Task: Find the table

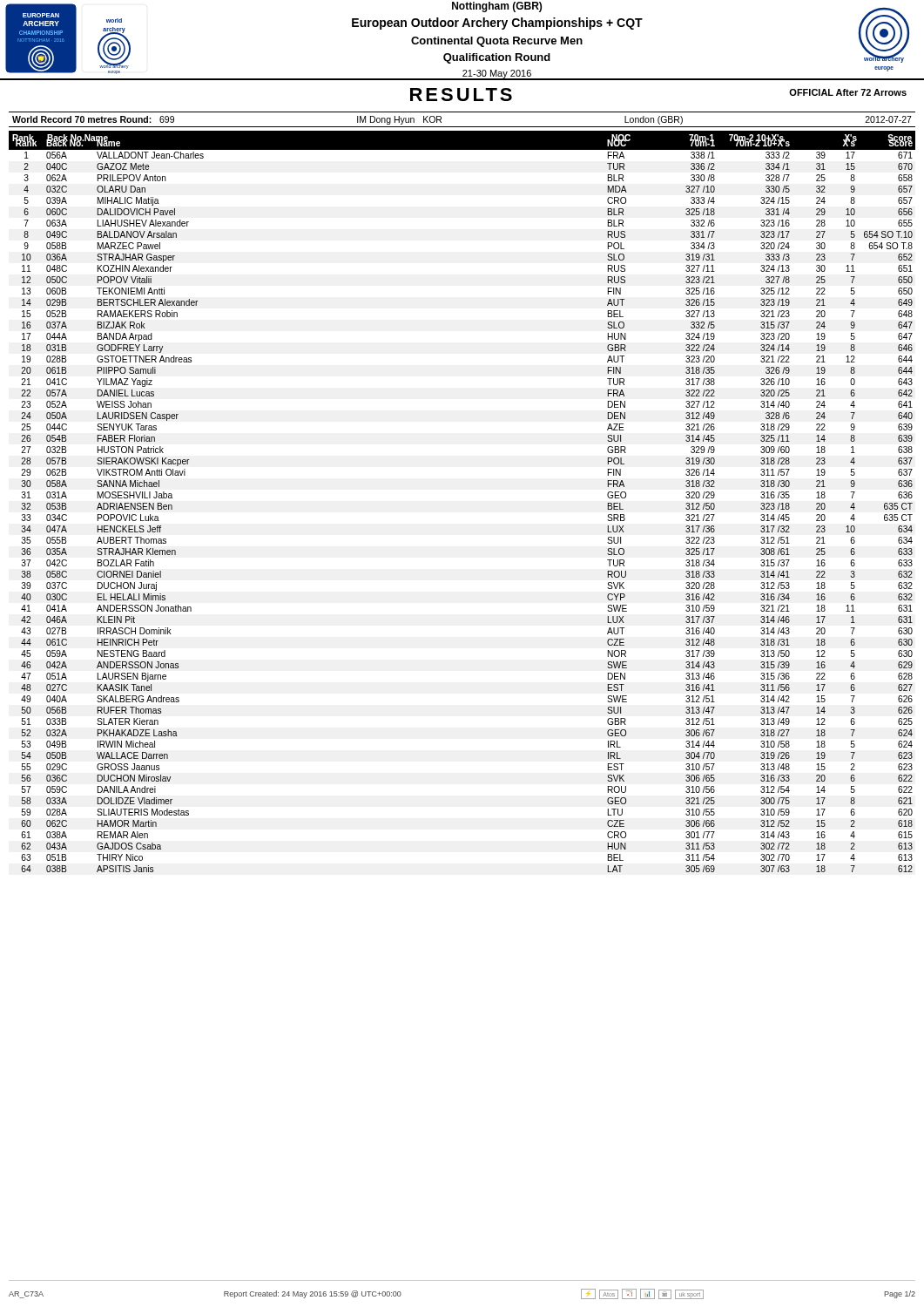Action: coord(462,705)
